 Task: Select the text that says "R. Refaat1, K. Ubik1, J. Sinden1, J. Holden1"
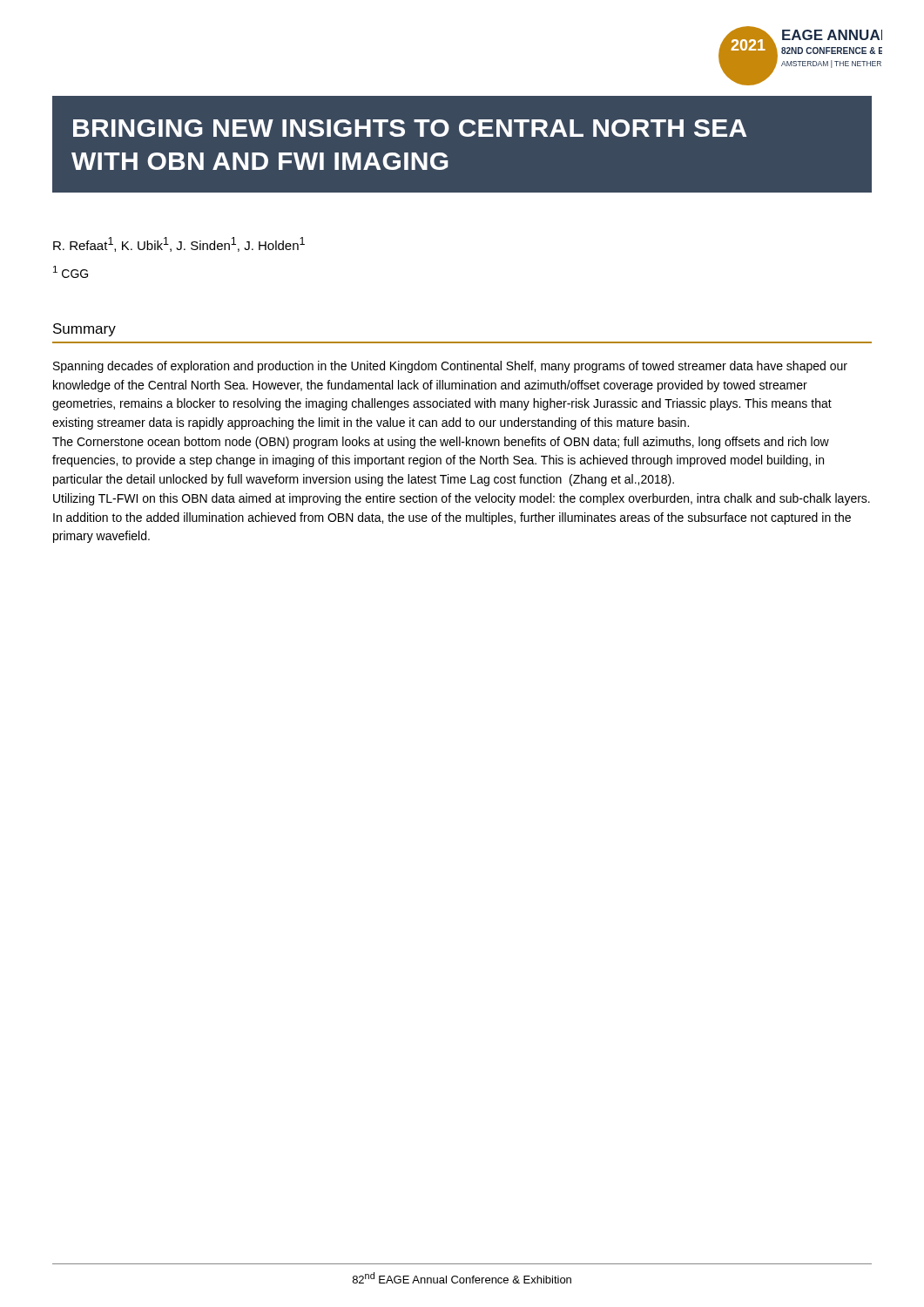(x=179, y=244)
